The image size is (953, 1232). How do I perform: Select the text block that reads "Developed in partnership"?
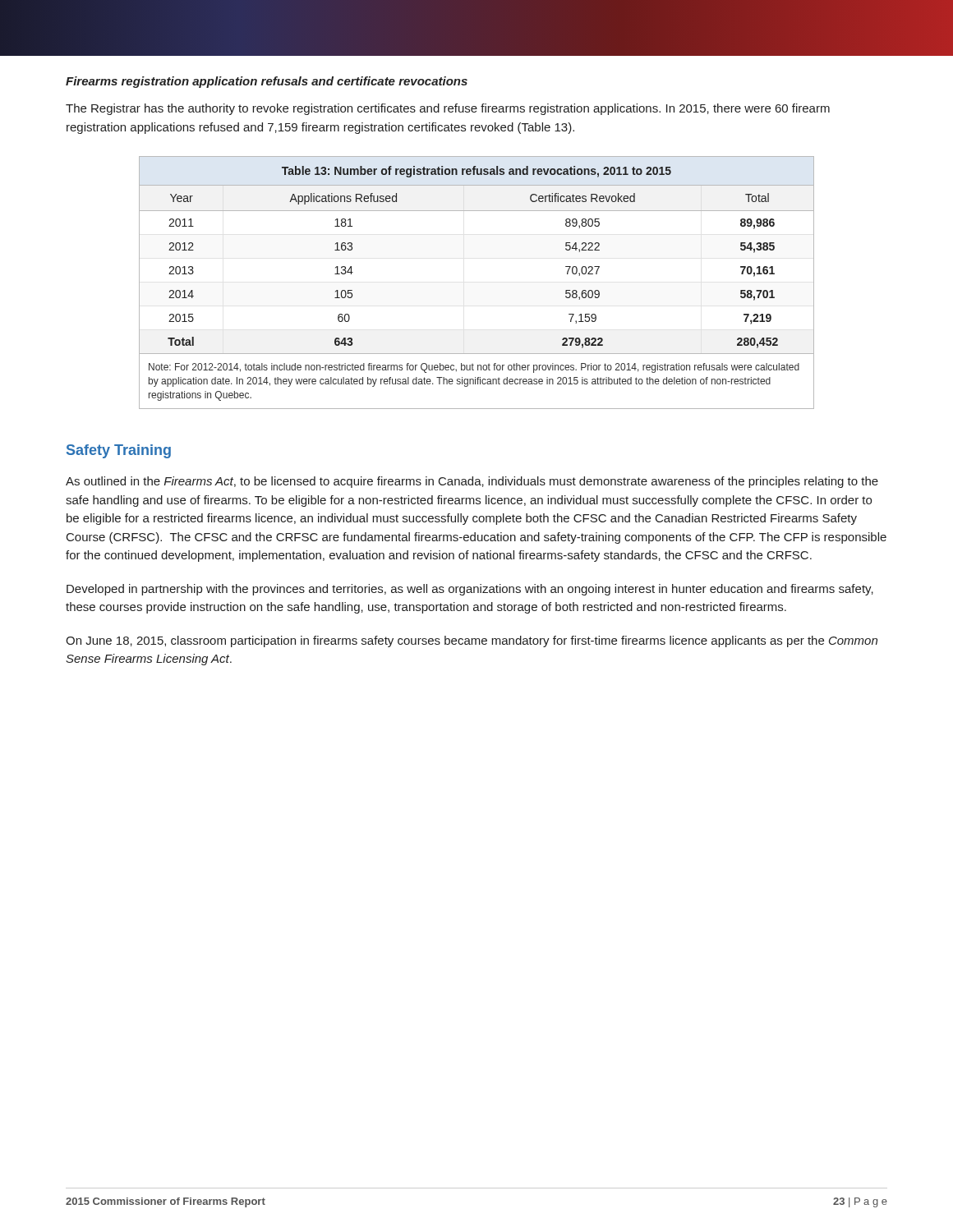point(470,598)
